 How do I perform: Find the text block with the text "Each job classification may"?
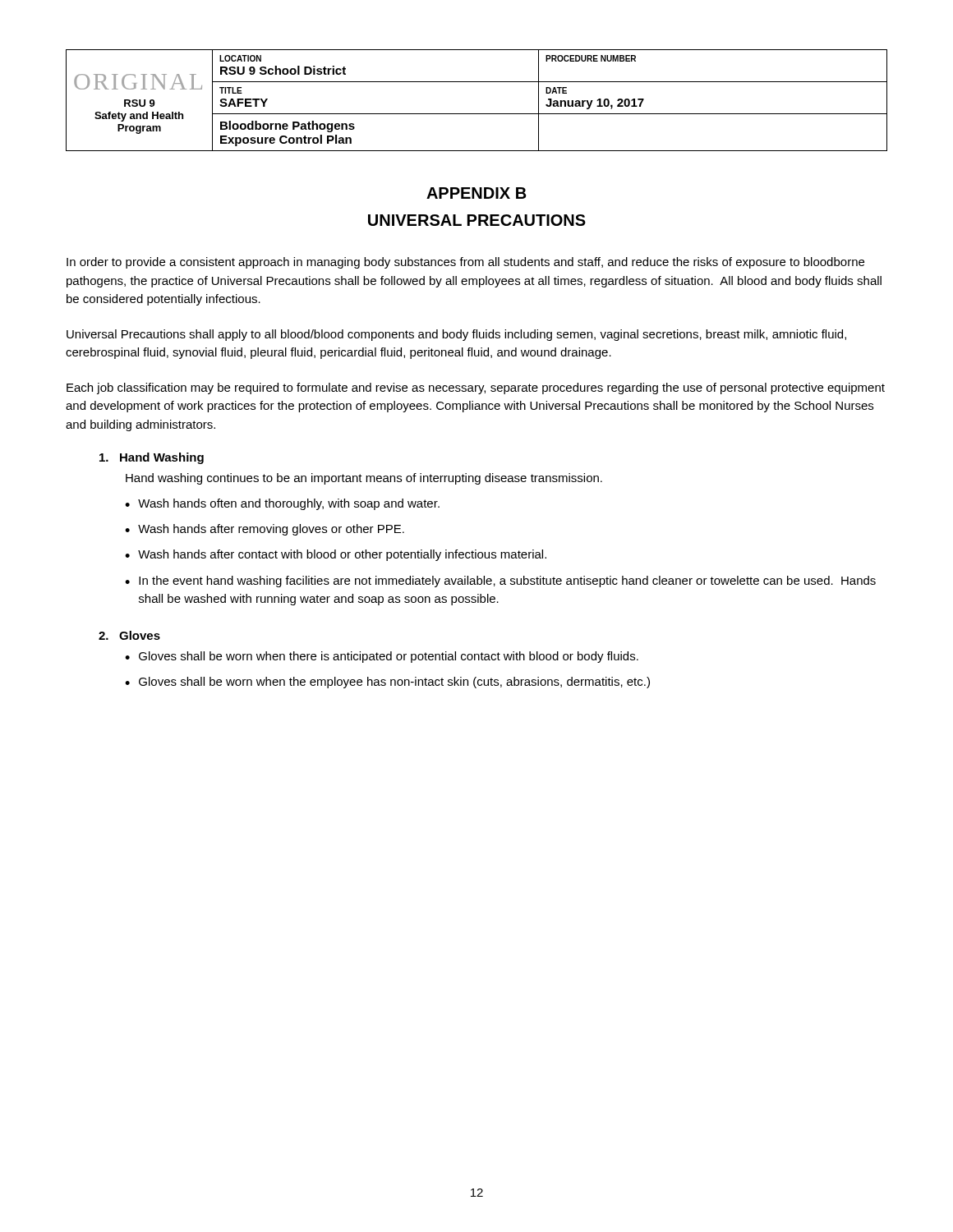(x=475, y=405)
